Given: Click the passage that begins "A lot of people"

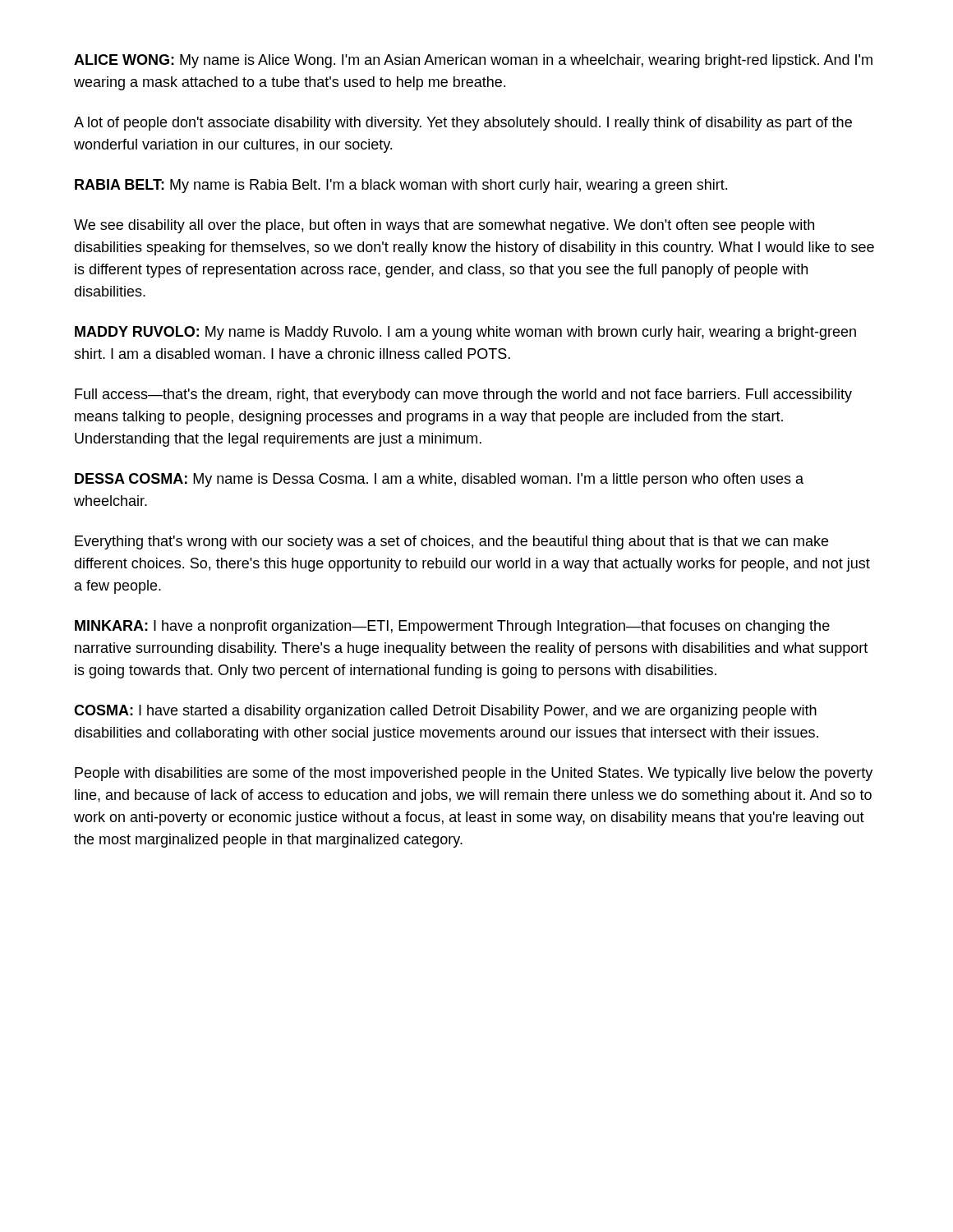Looking at the screenshot, I should [463, 133].
